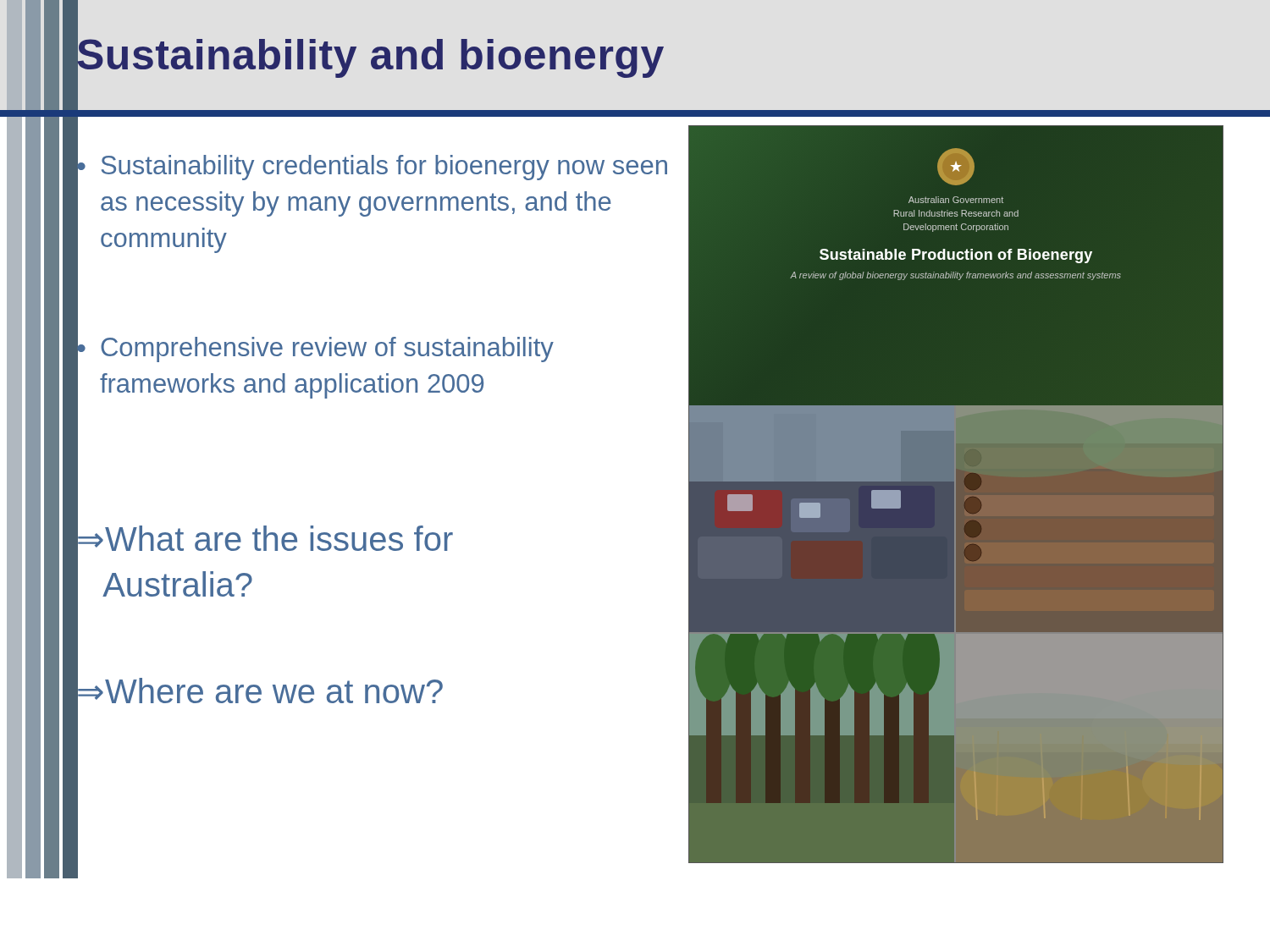1270x952 pixels.
Task: Where does it say "Sustainability and bioenergy"?
Action: pos(370,55)
